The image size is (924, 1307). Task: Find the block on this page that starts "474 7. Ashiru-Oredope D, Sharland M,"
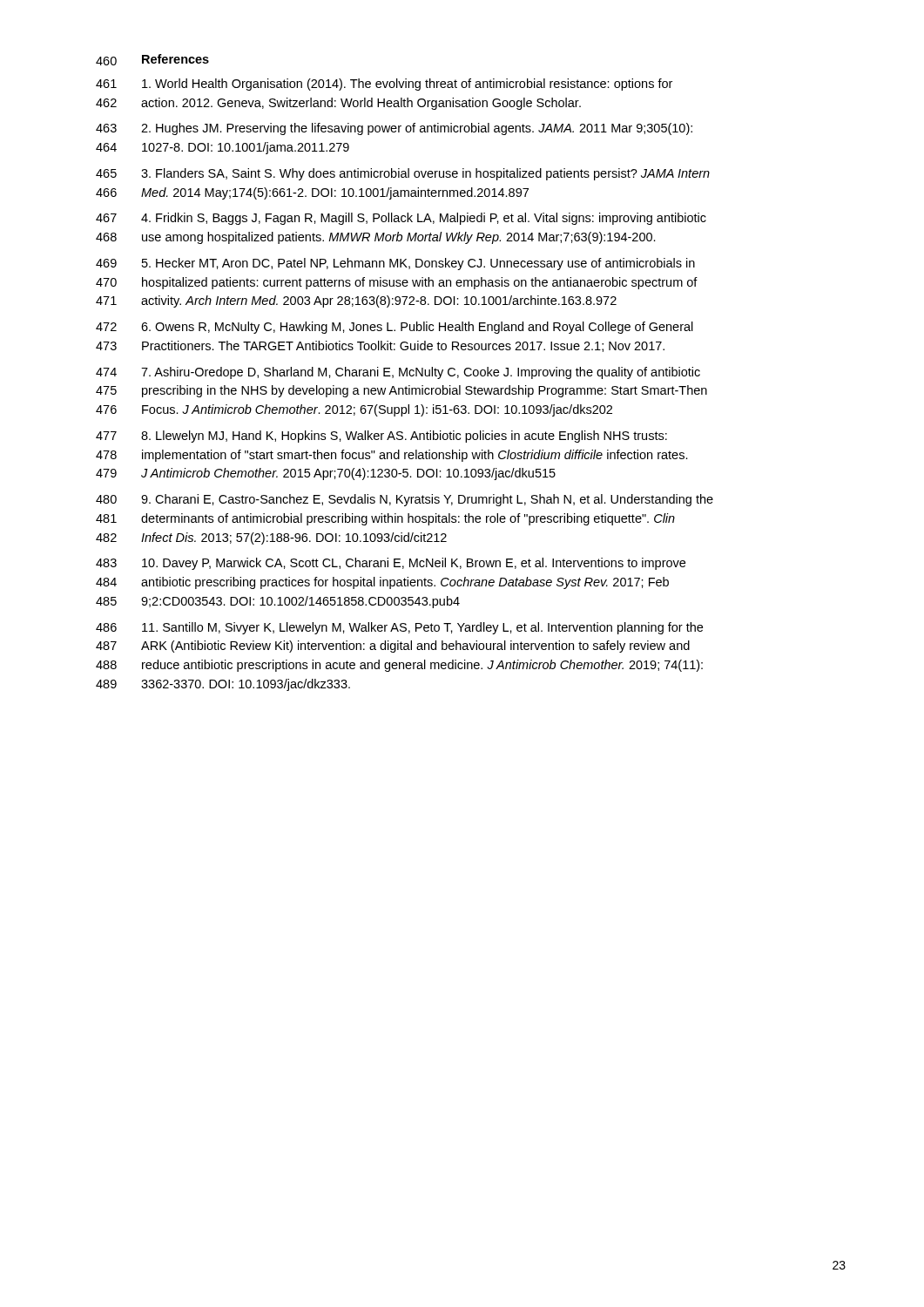point(471,372)
